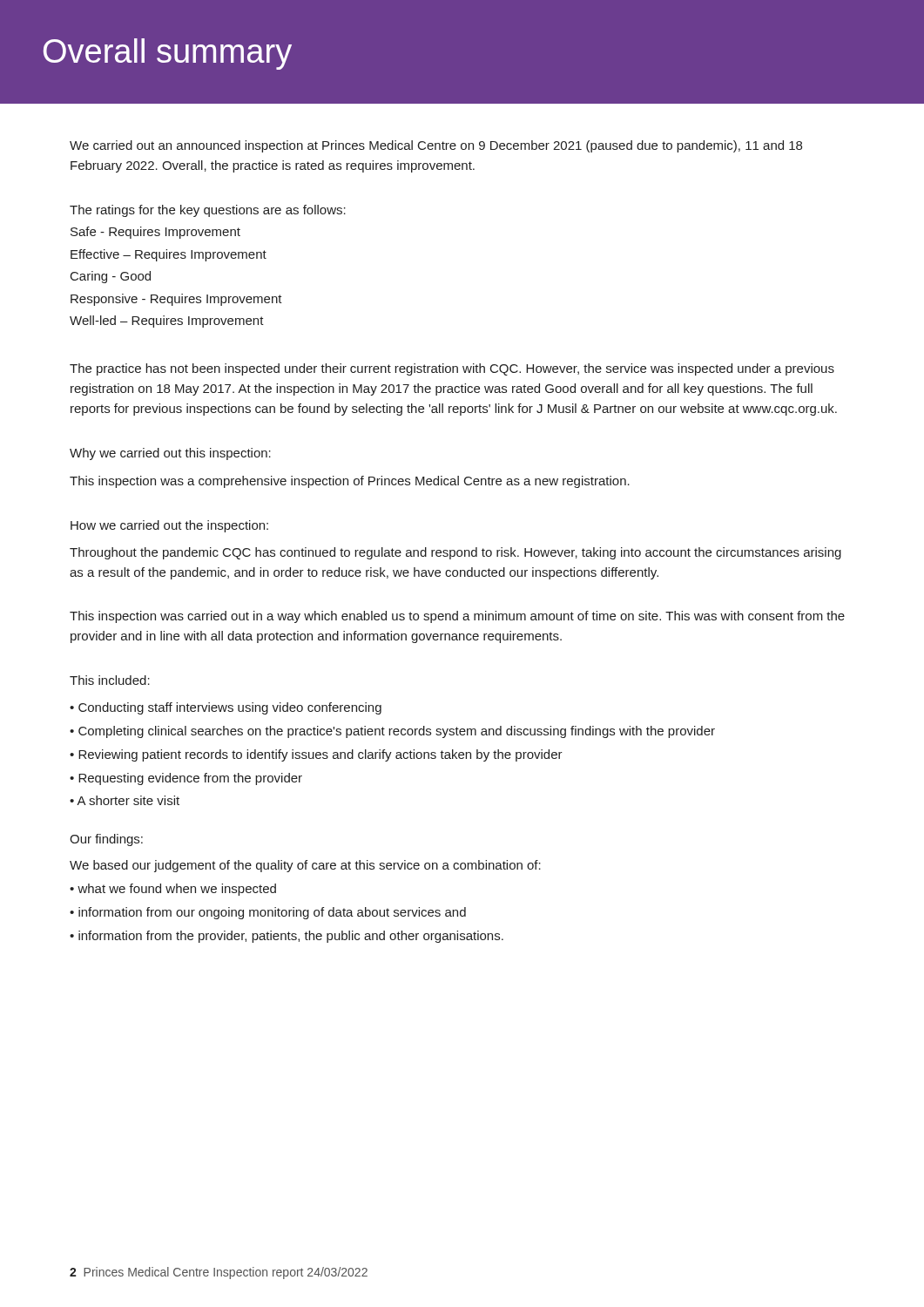
Task: Point to the passage starting "The practice has not been inspected under their"
Action: point(454,388)
